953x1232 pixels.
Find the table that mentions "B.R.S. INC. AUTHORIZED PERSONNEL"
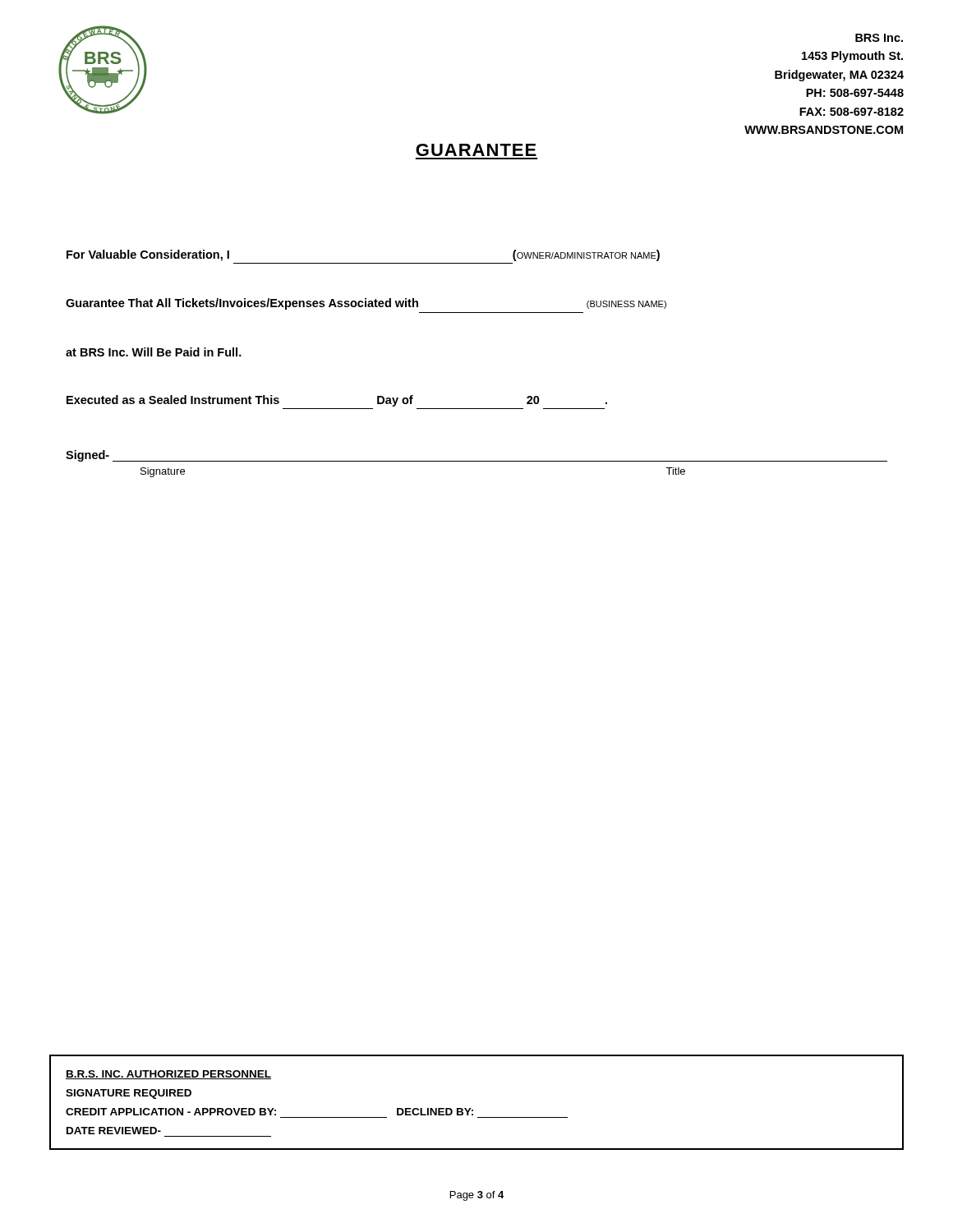point(476,1102)
